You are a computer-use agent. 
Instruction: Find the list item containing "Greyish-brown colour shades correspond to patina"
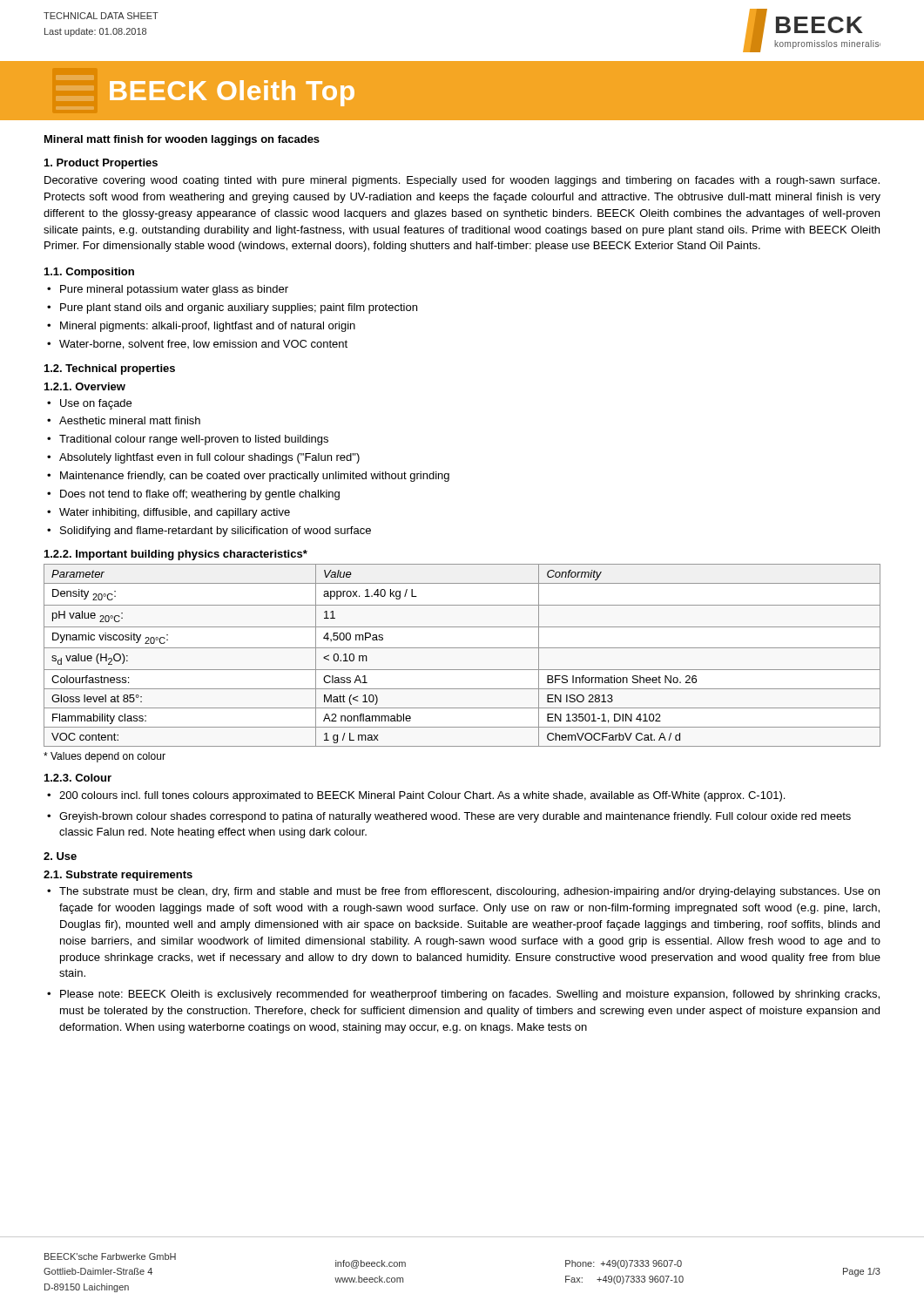coord(455,824)
